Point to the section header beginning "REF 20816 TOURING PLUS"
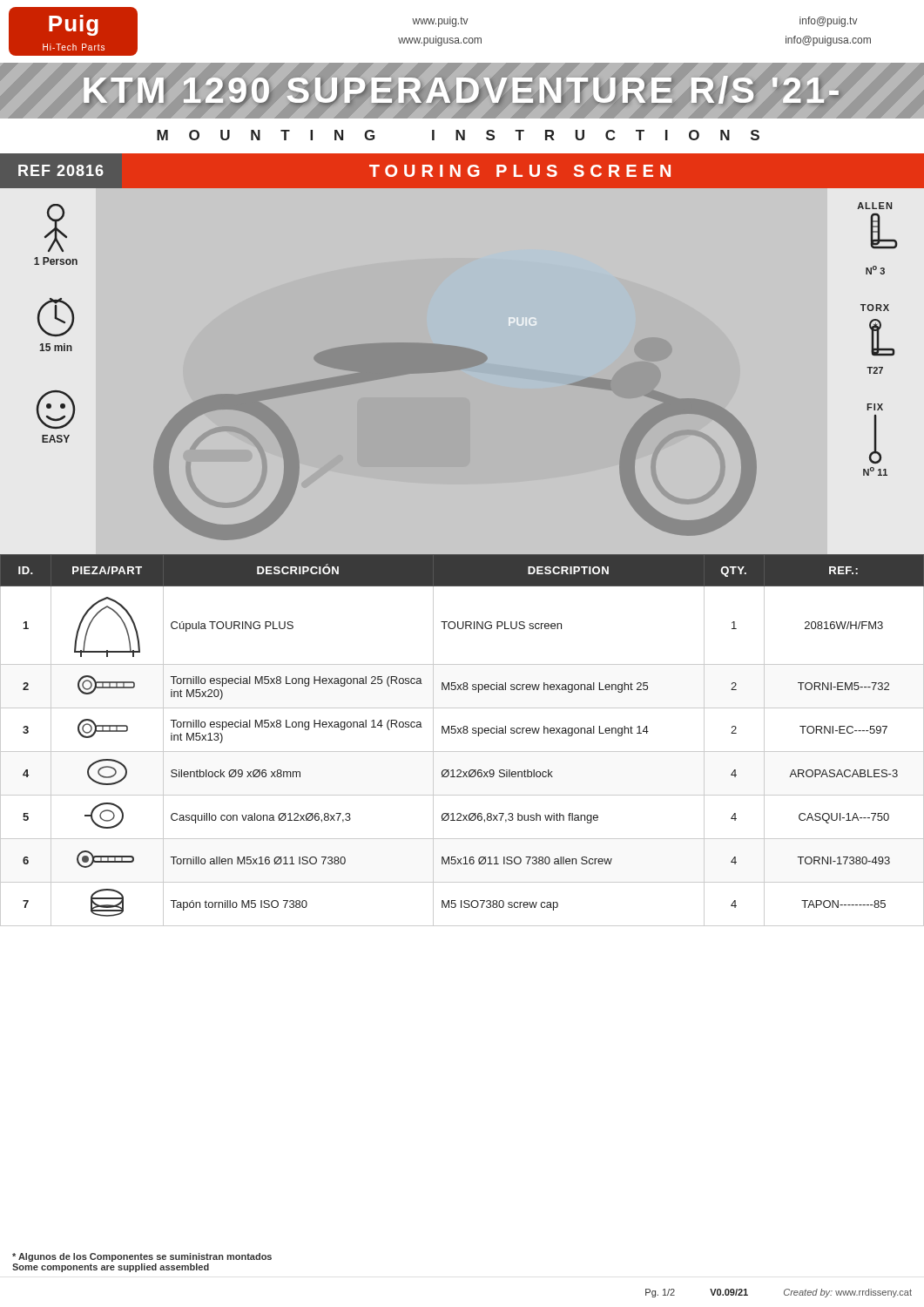Image resolution: width=924 pixels, height=1307 pixels. click(462, 171)
